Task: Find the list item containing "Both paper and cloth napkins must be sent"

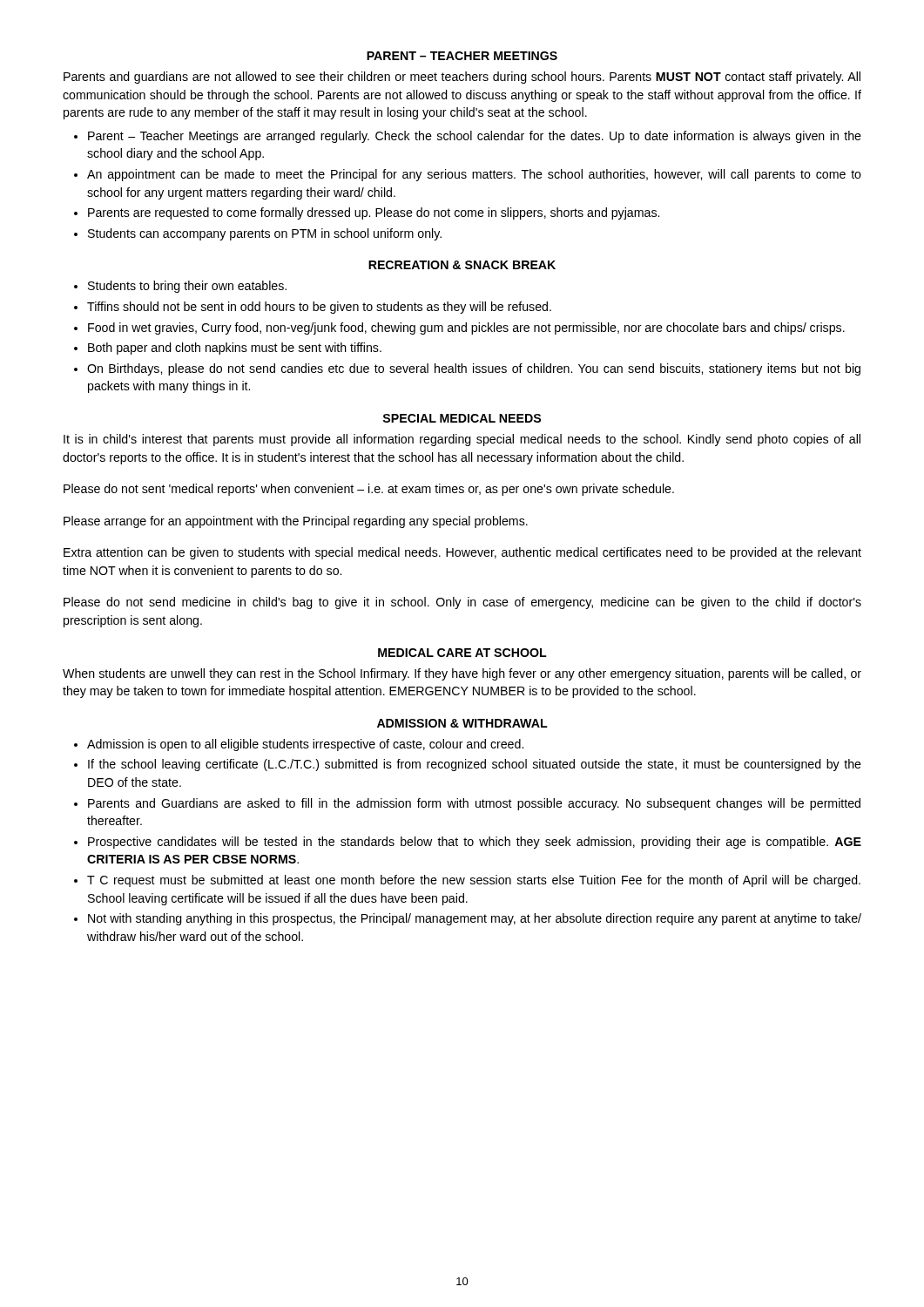Action: coord(235,348)
